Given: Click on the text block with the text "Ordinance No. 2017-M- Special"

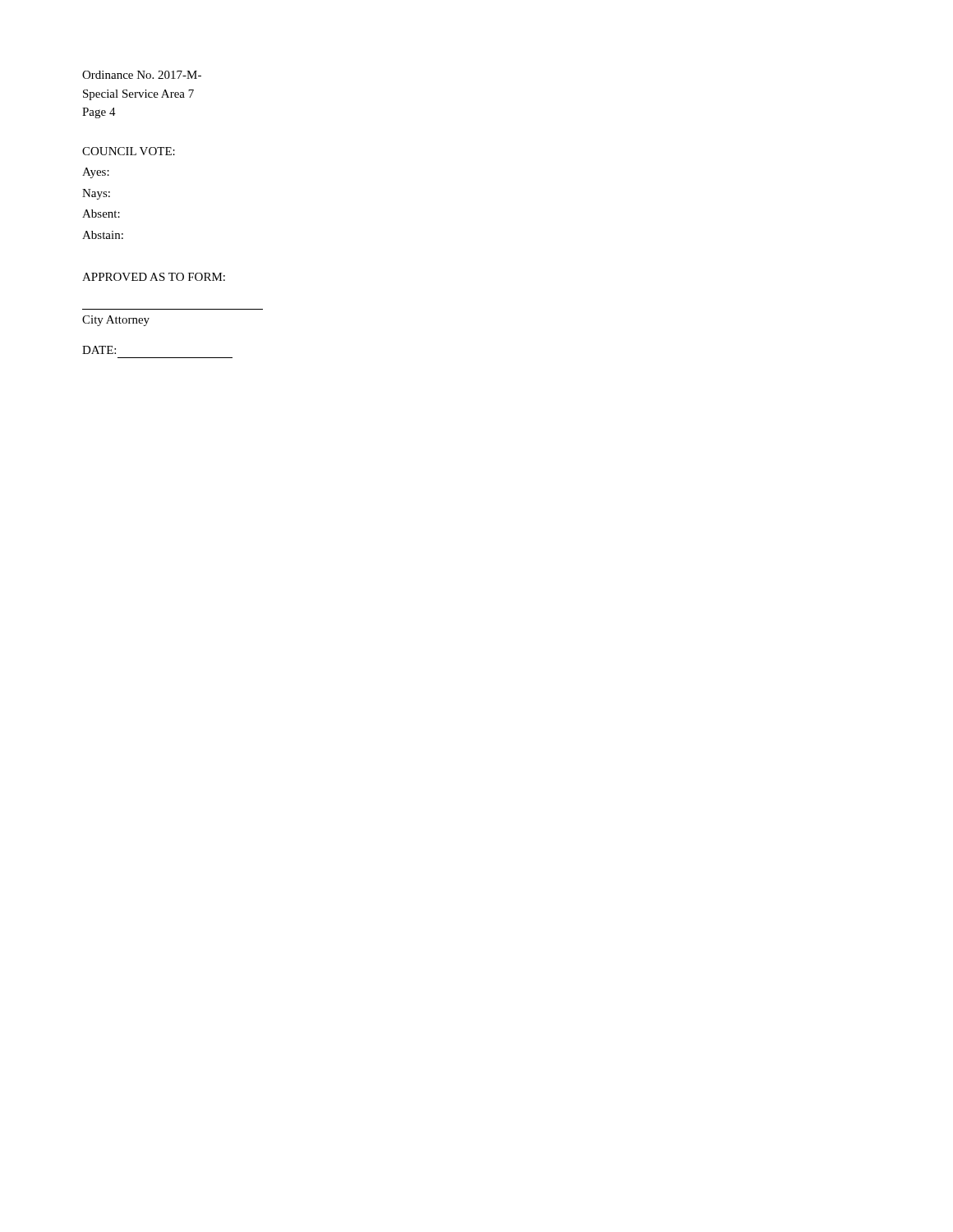Looking at the screenshot, I should [x=142, y=93].
